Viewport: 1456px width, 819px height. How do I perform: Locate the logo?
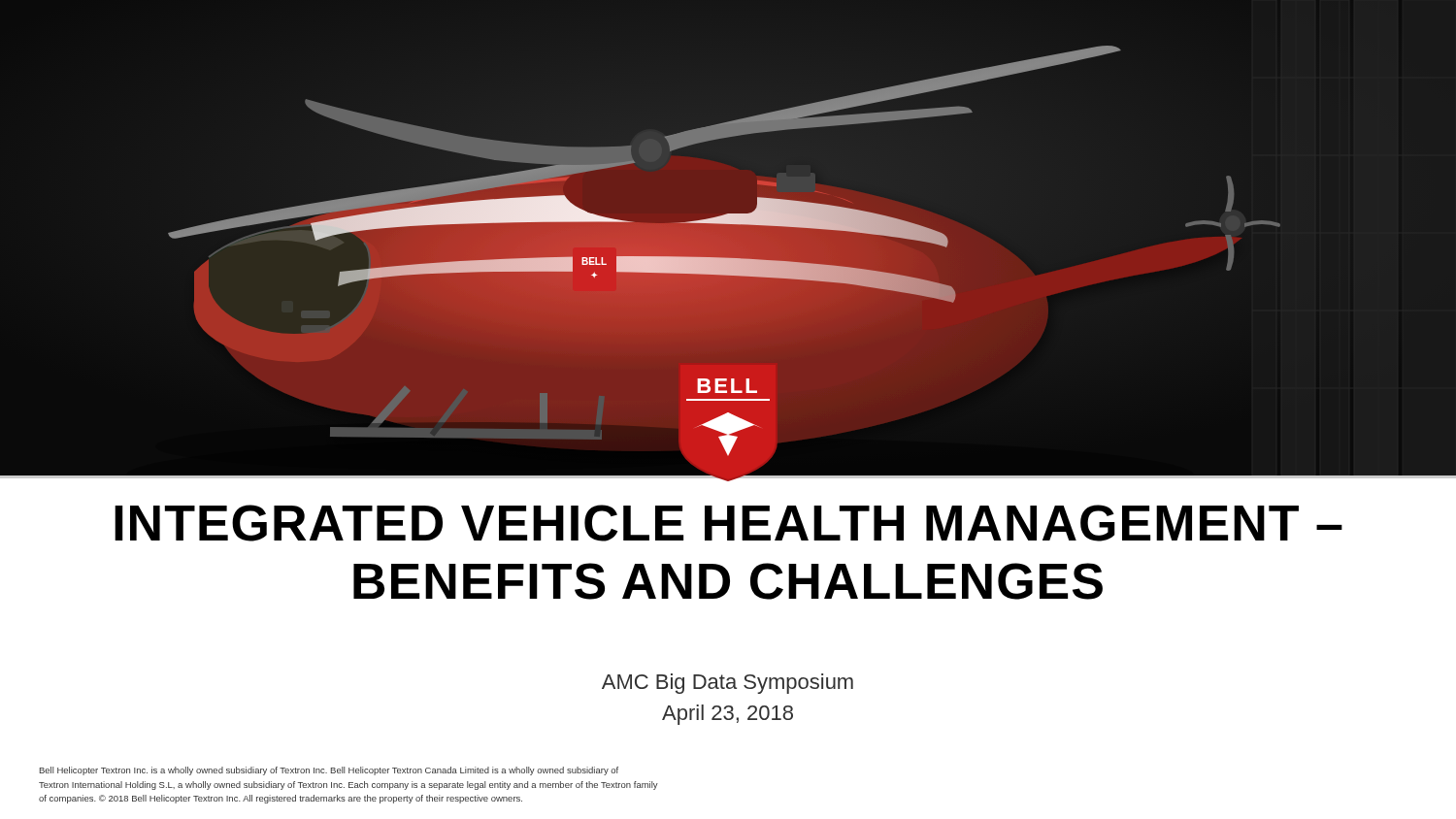point(728,422)
